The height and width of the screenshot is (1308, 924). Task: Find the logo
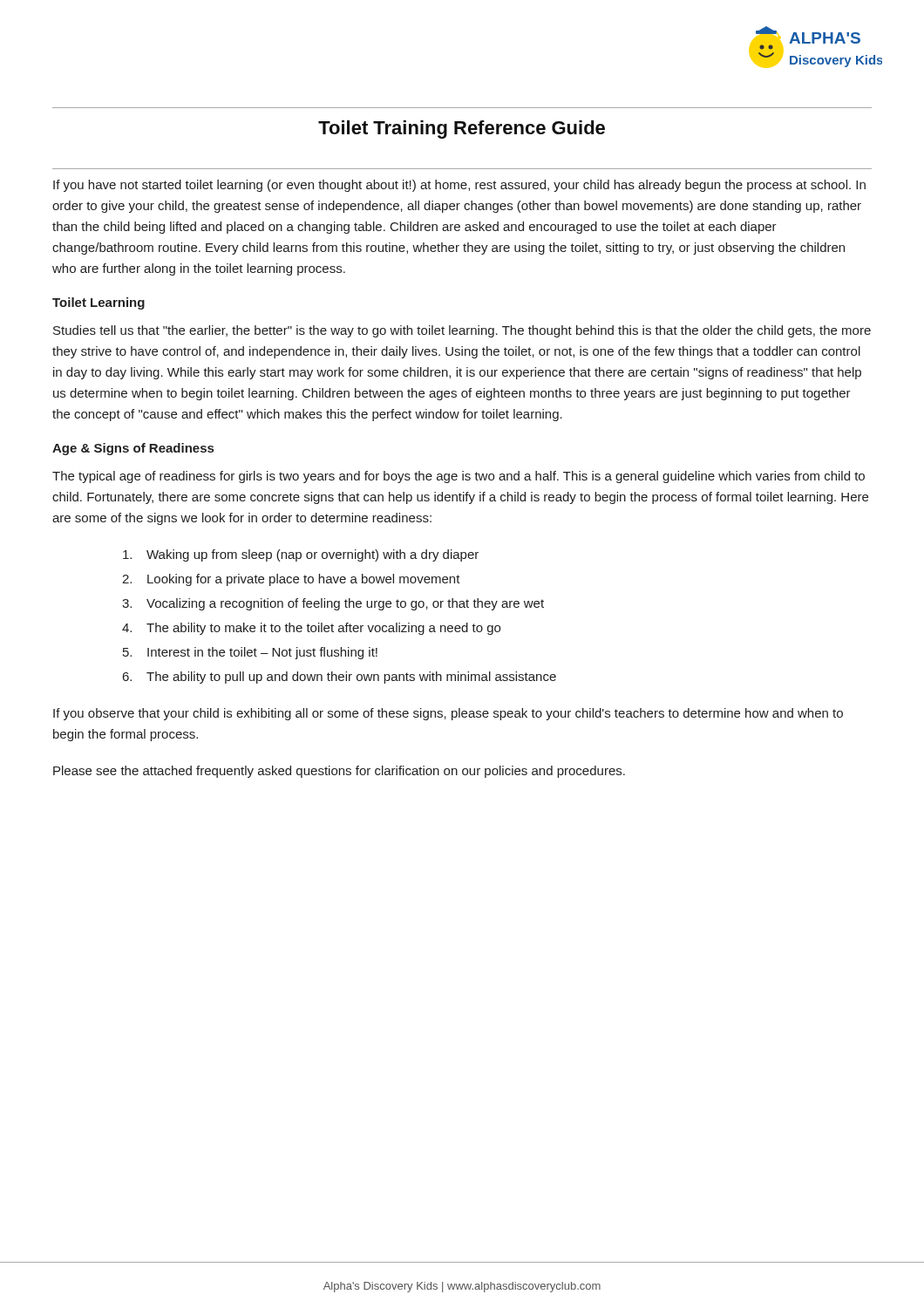[812, 51]
